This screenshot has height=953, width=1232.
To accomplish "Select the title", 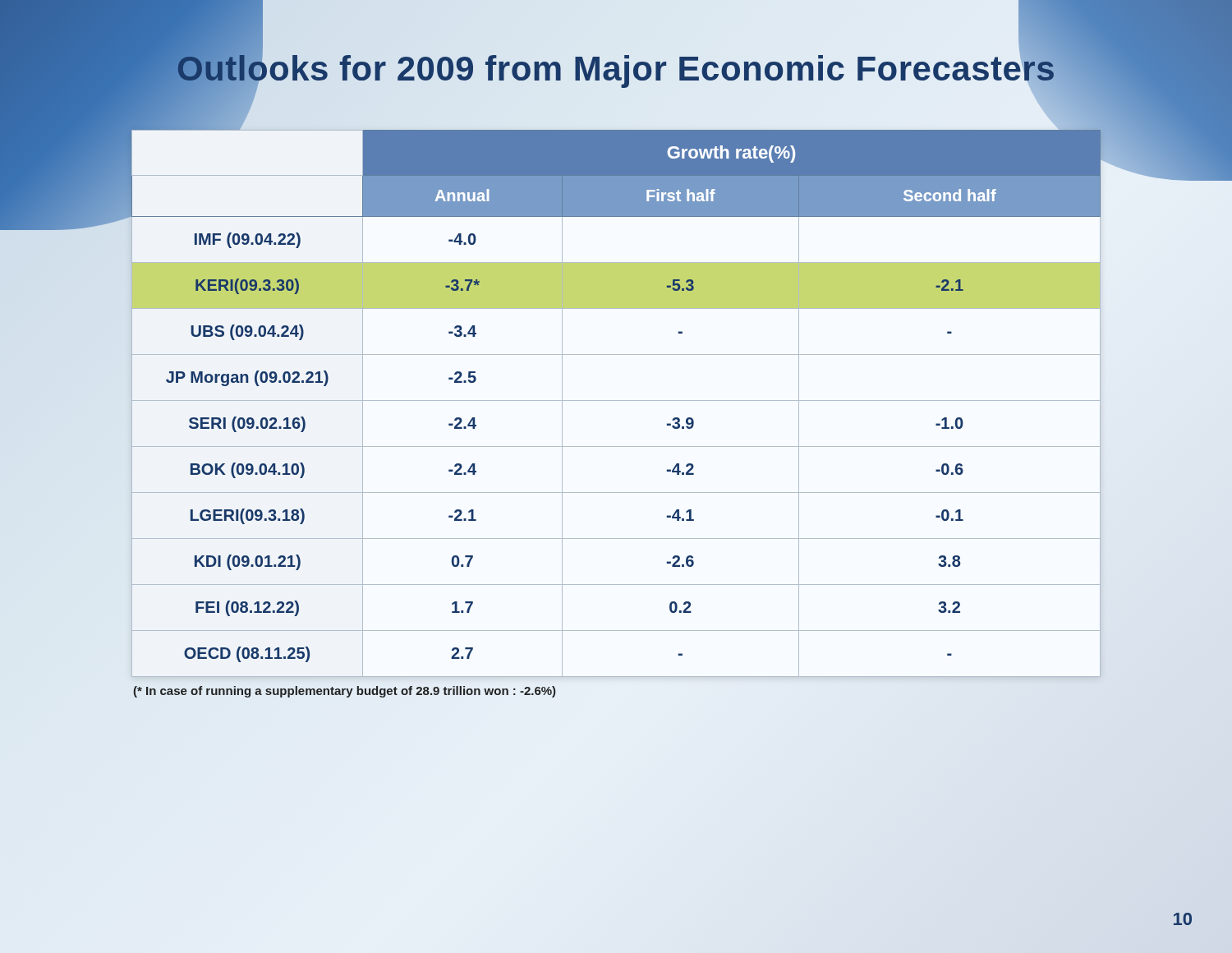I will pyautogui.click(x=616, y=69).
